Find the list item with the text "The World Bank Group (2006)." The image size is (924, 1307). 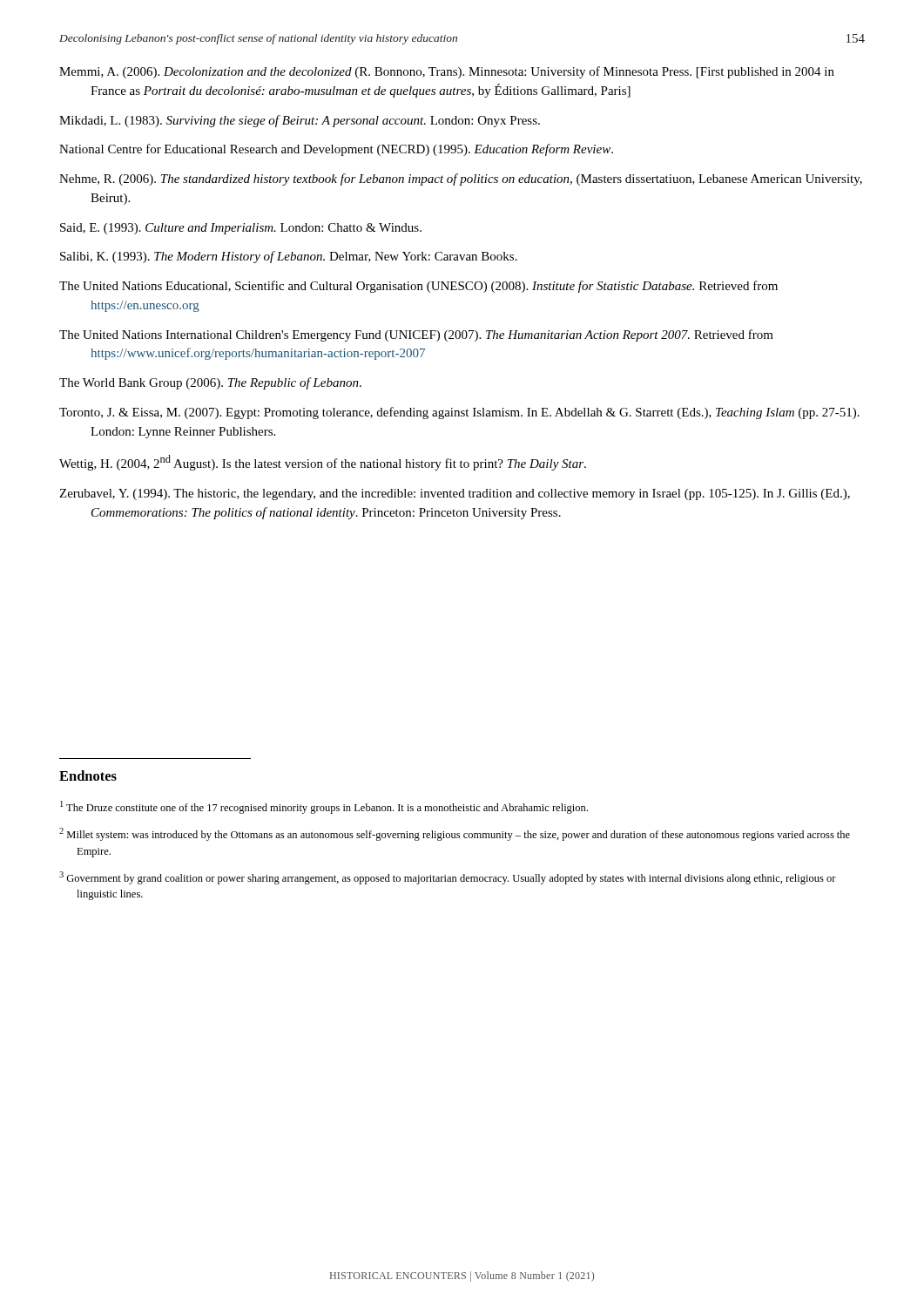tap(211, 382)
